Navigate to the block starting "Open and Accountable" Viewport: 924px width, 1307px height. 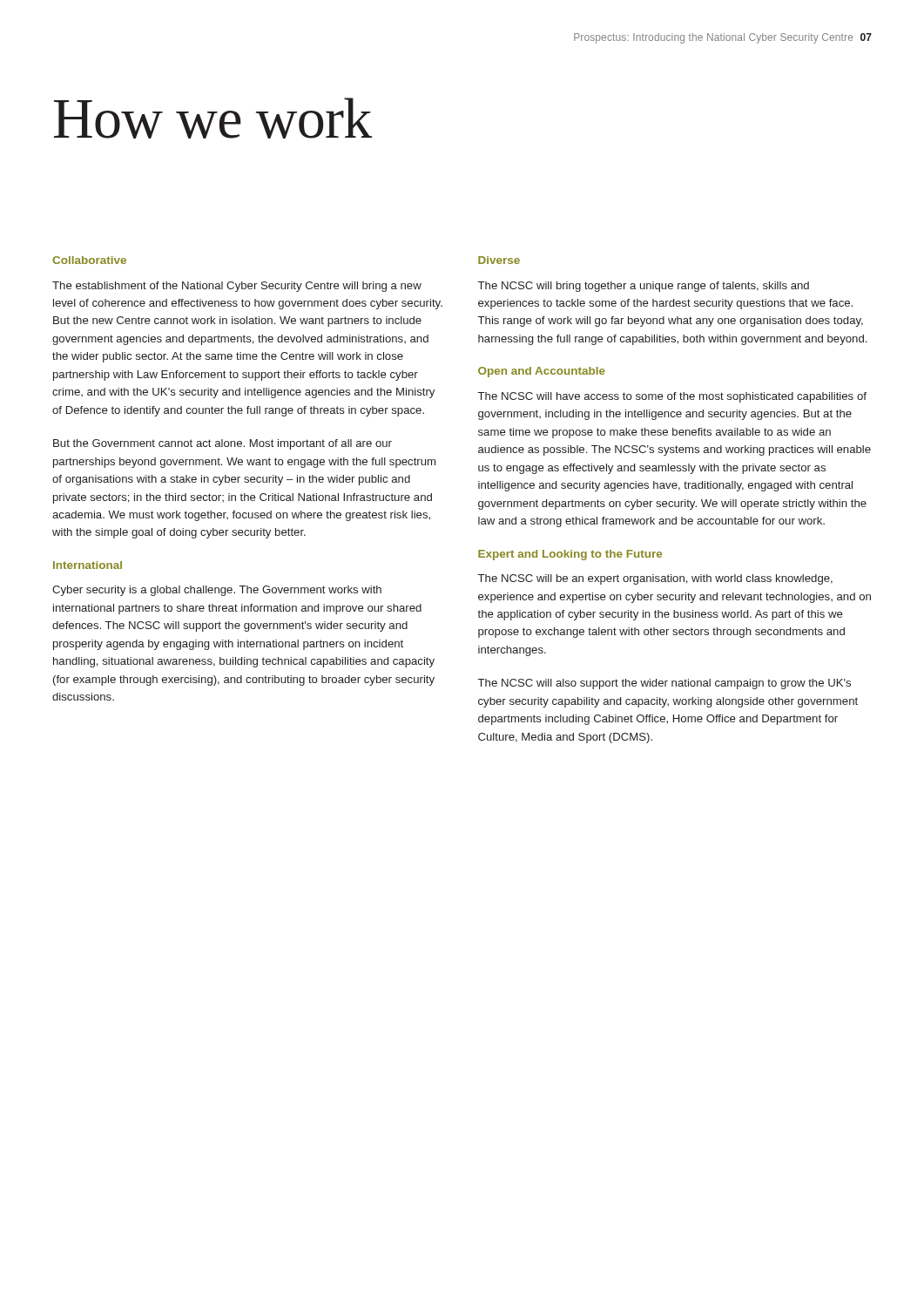click(x=542, y=371)
